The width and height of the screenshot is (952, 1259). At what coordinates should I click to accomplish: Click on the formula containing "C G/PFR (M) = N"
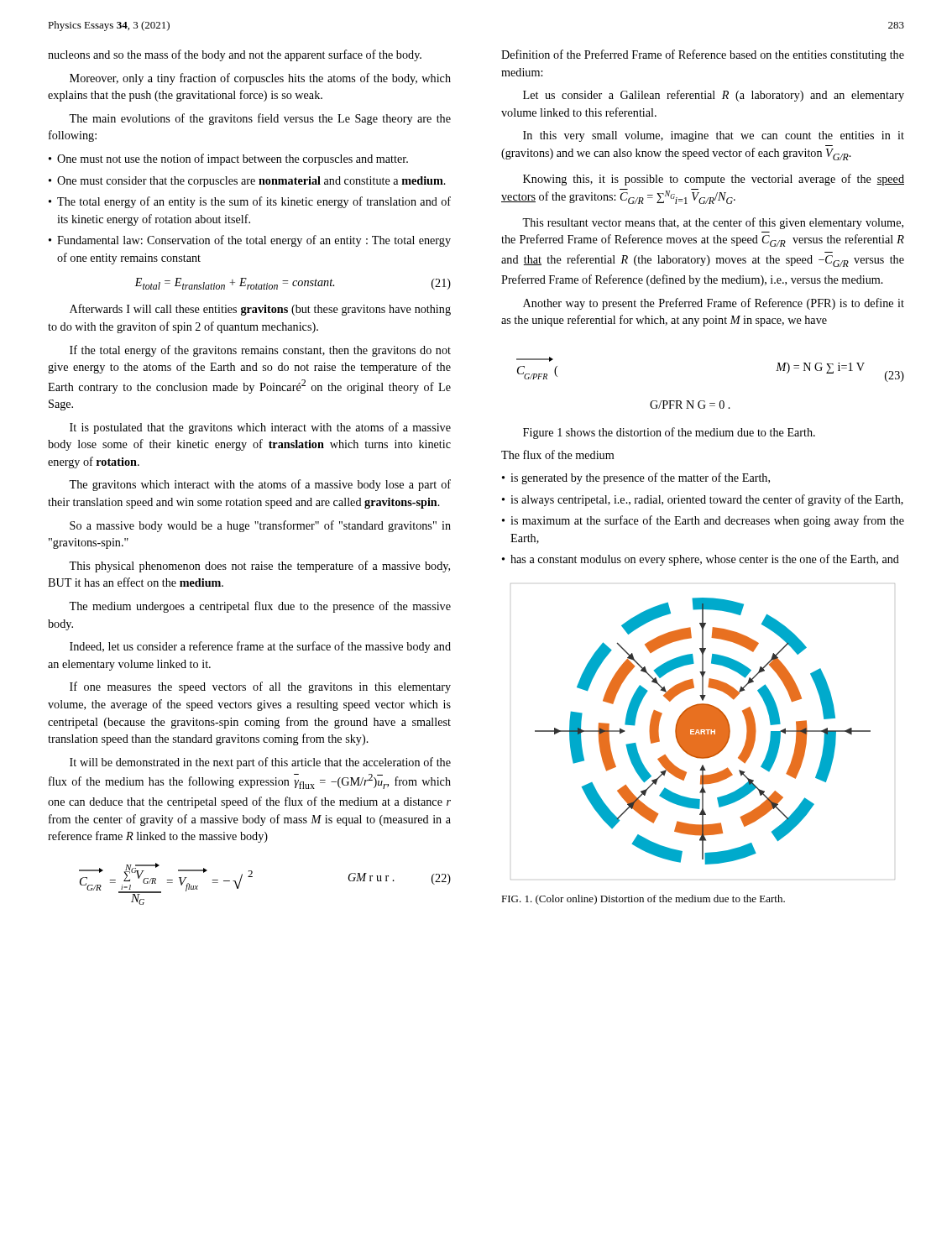click(x=534, y=374)
